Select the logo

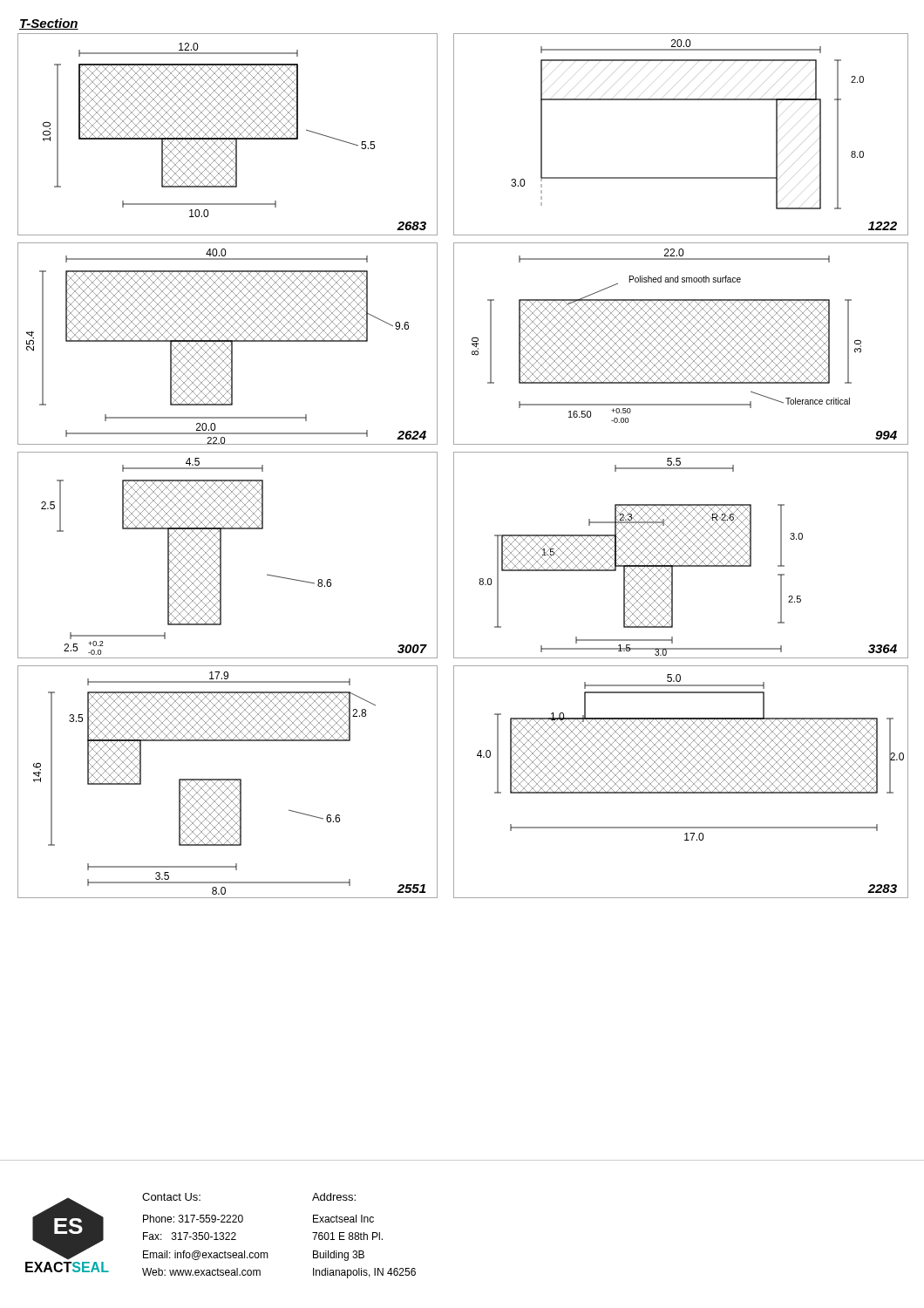click(x=68, y=1234)
